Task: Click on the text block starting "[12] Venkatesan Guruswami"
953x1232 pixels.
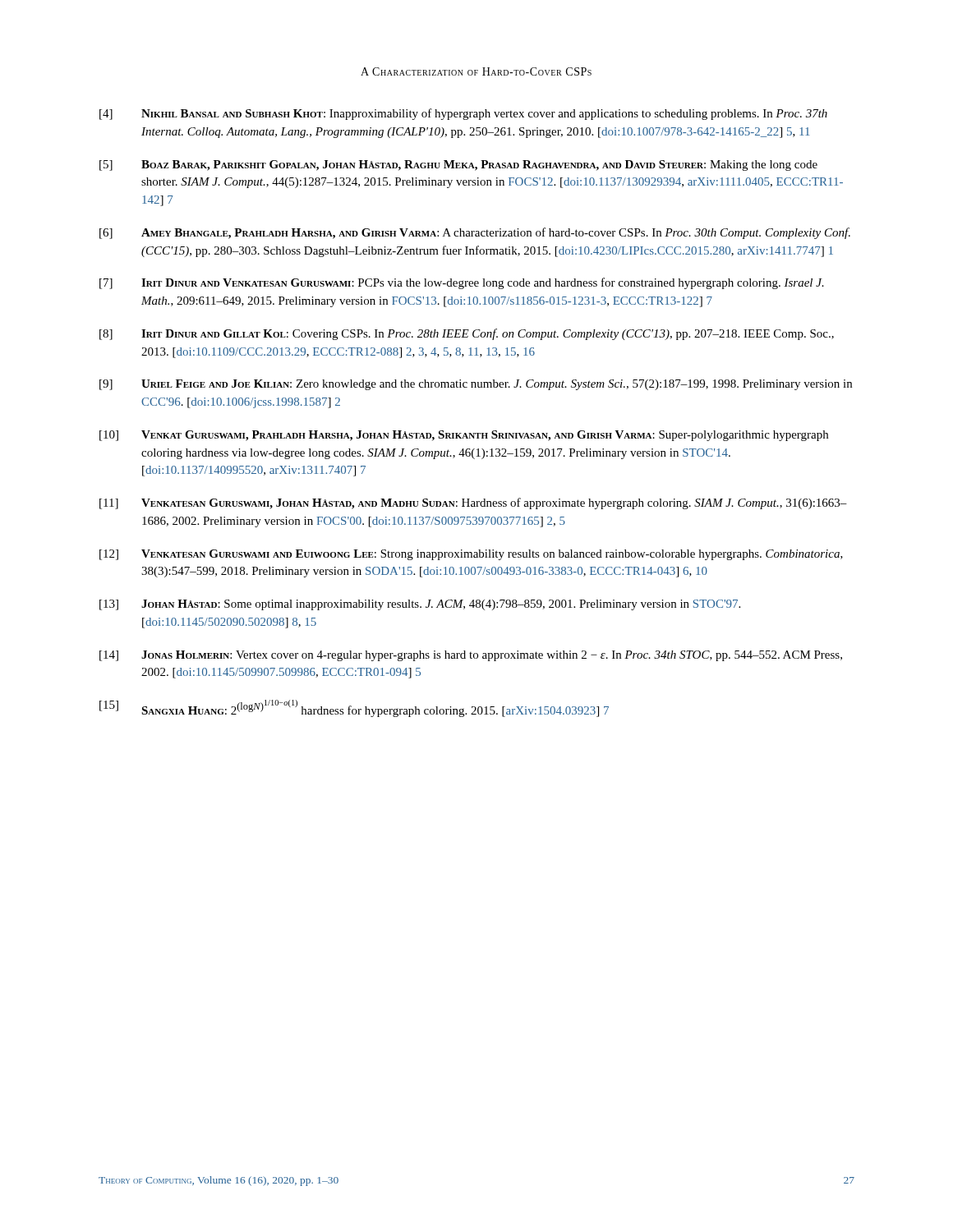Action: point(476,563)
